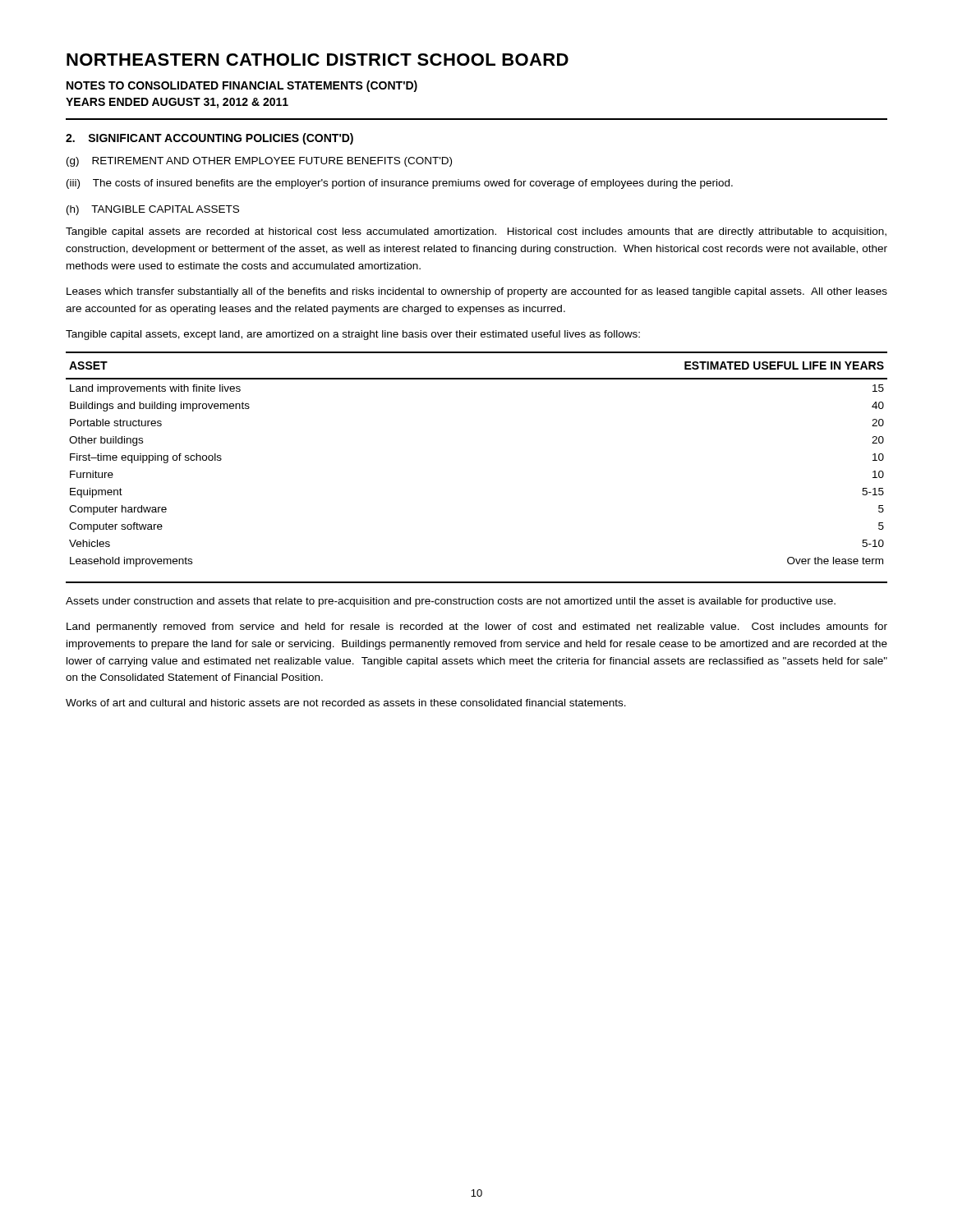Click on the text block that reads "Tangible capital assets are recorded at"
This screenshot has width=953, height=1232.
point(476,249)
